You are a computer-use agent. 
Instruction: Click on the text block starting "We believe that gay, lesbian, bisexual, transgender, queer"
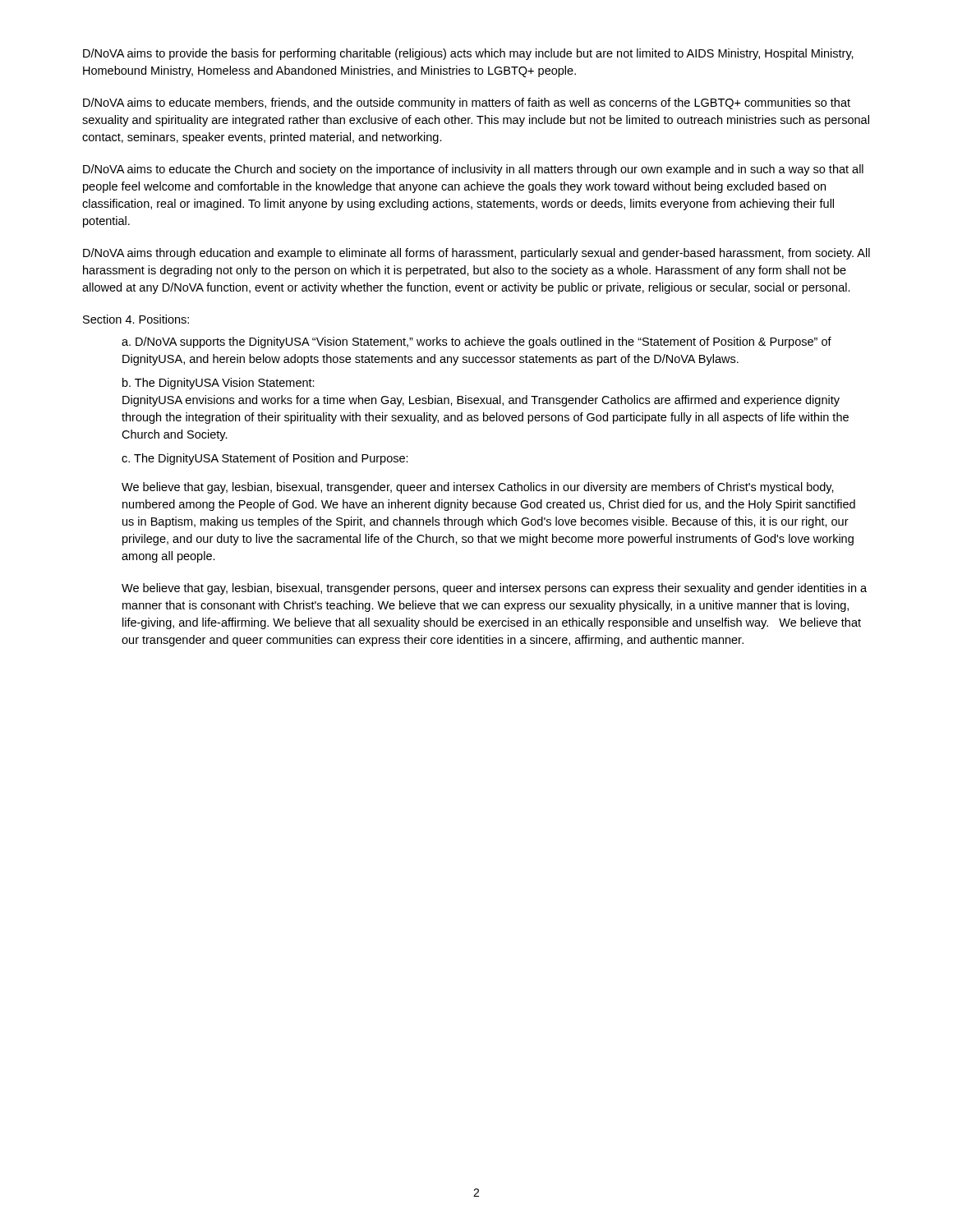point(489,522)
